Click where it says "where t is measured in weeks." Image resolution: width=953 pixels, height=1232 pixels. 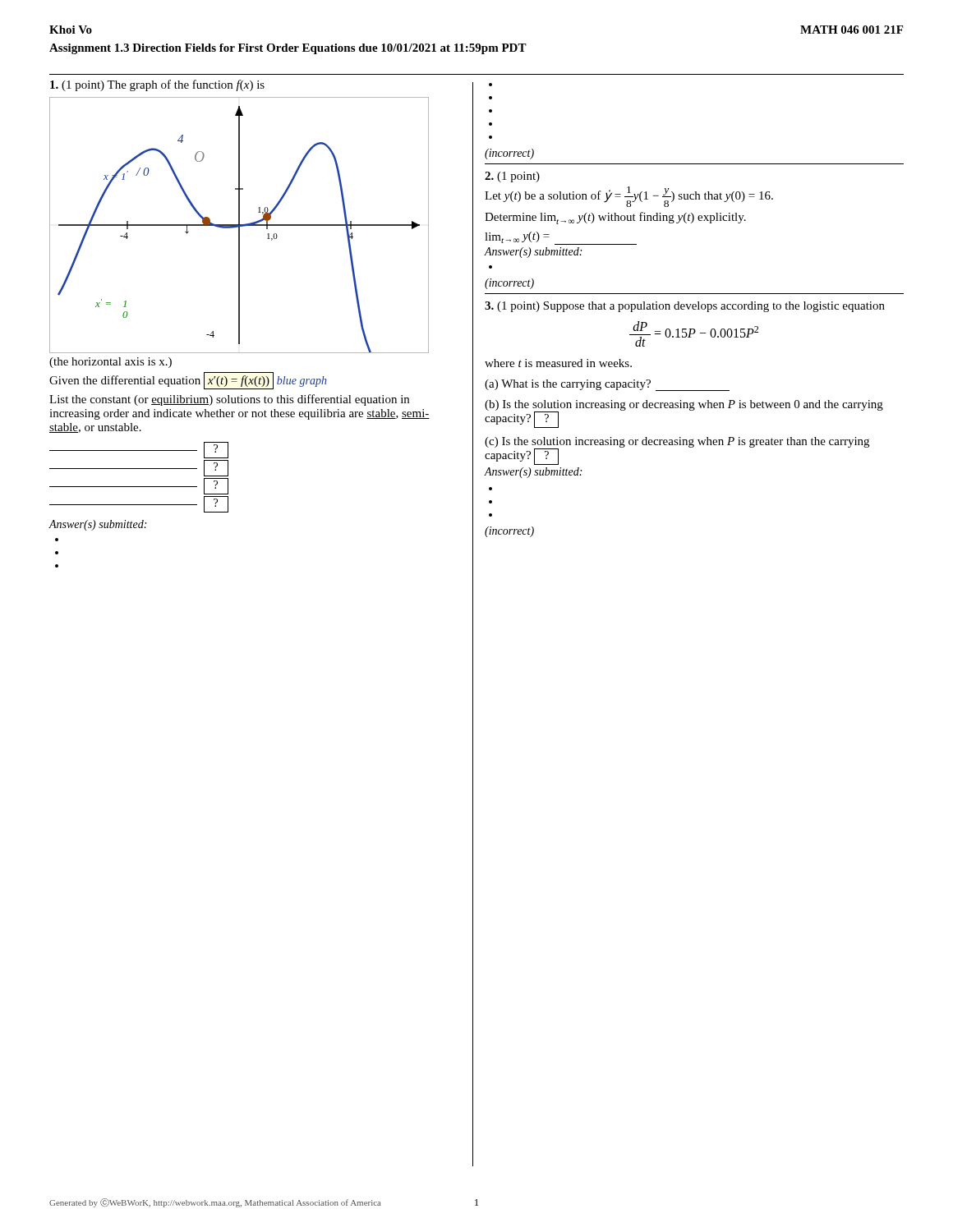(559, 363)
